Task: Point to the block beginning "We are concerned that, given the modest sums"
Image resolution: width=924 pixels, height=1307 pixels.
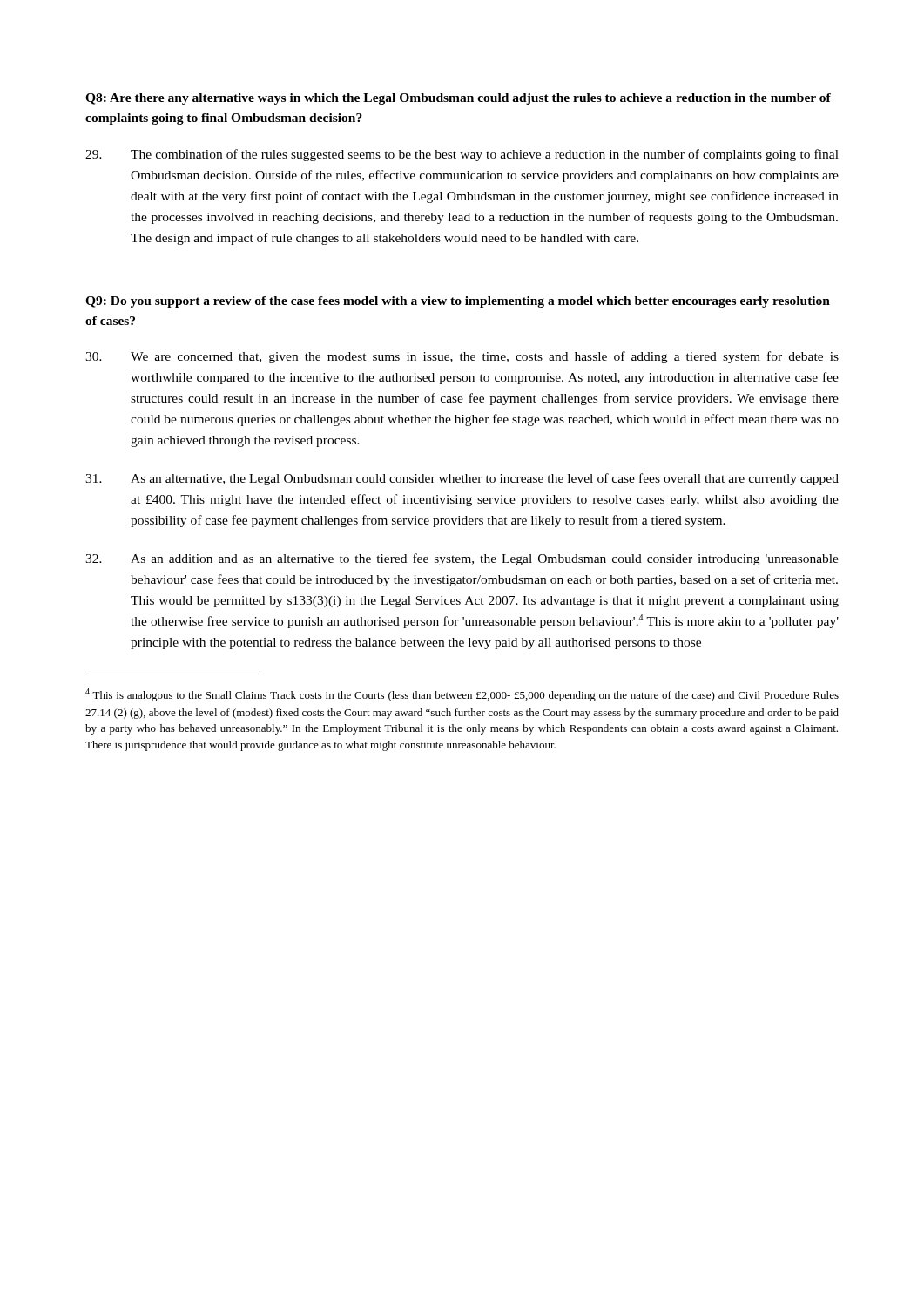Action: [x=462, y=398]
